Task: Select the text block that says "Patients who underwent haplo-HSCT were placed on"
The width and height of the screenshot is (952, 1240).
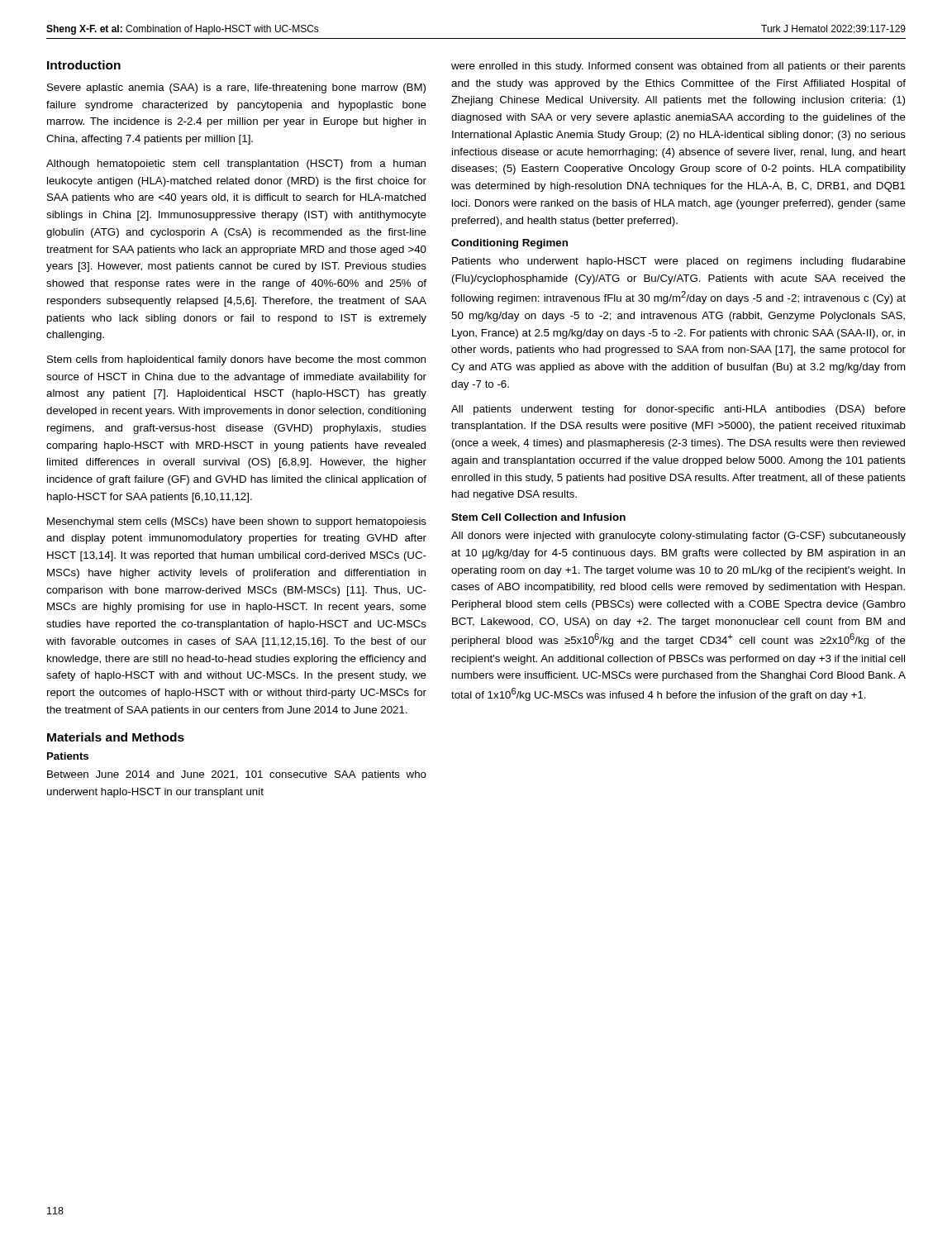Action: point(678,323)
